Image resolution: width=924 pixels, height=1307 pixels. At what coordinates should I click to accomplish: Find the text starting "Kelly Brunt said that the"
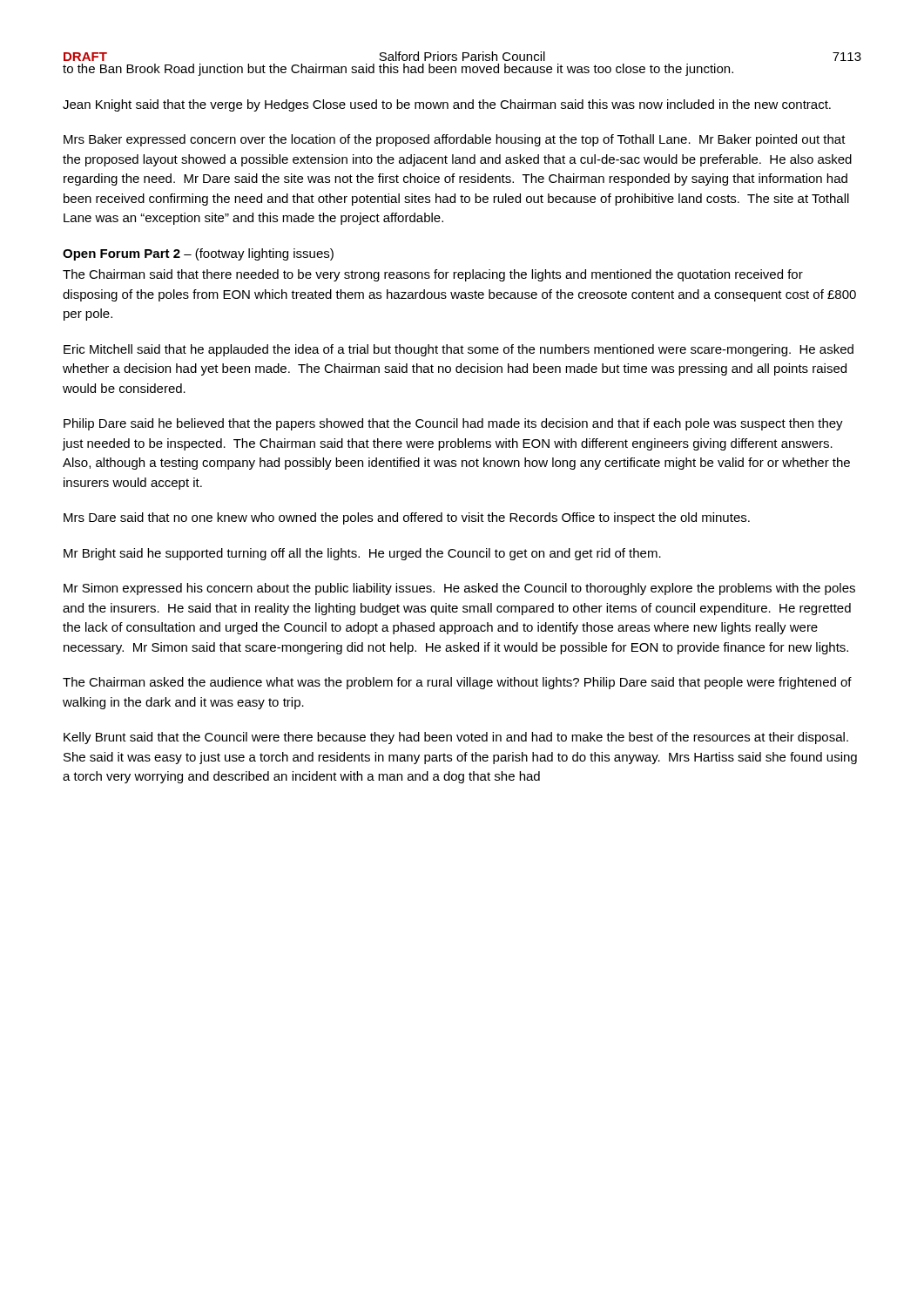tap(460, 756)
